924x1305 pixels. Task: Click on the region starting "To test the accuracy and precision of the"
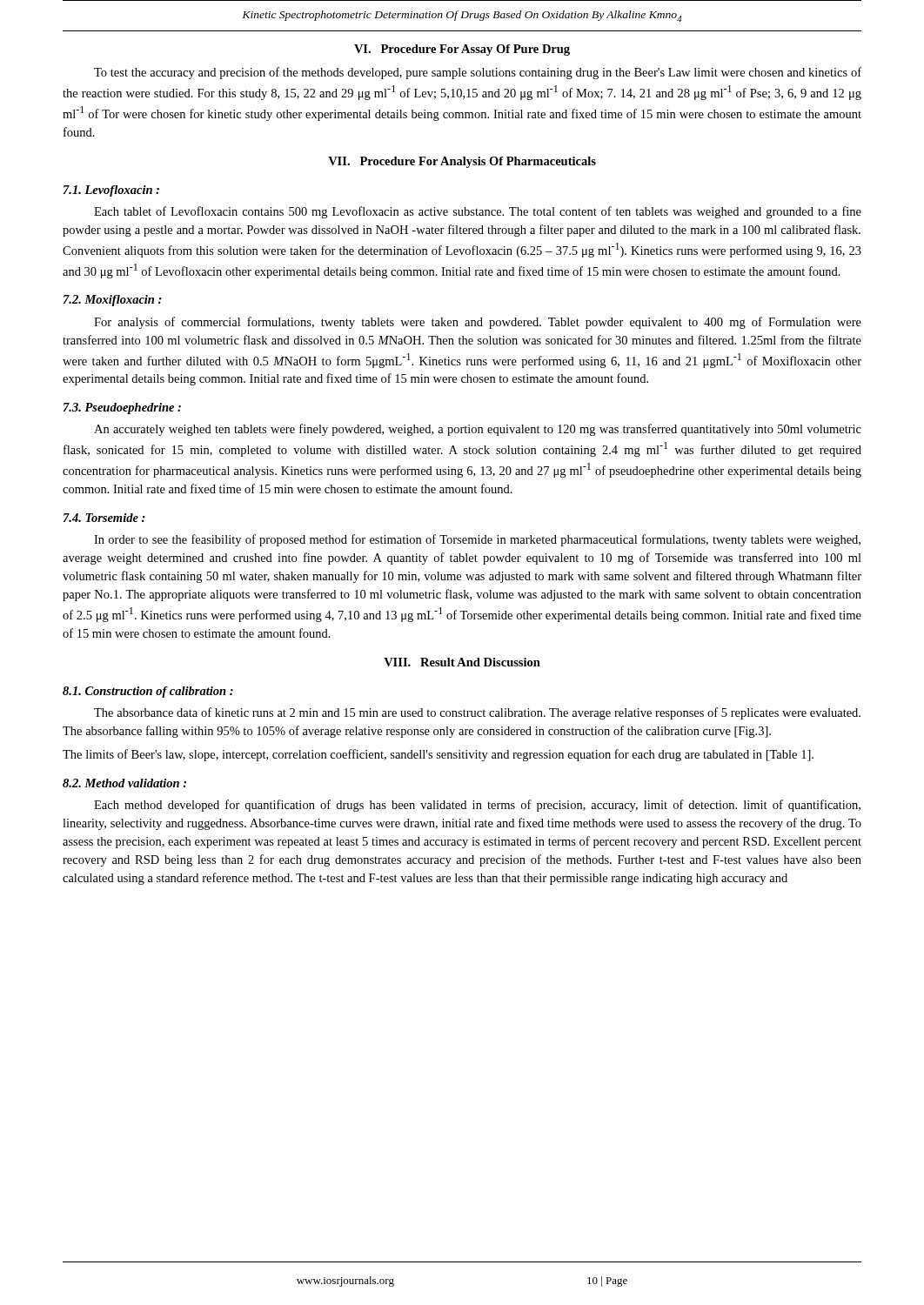(462, 102)
